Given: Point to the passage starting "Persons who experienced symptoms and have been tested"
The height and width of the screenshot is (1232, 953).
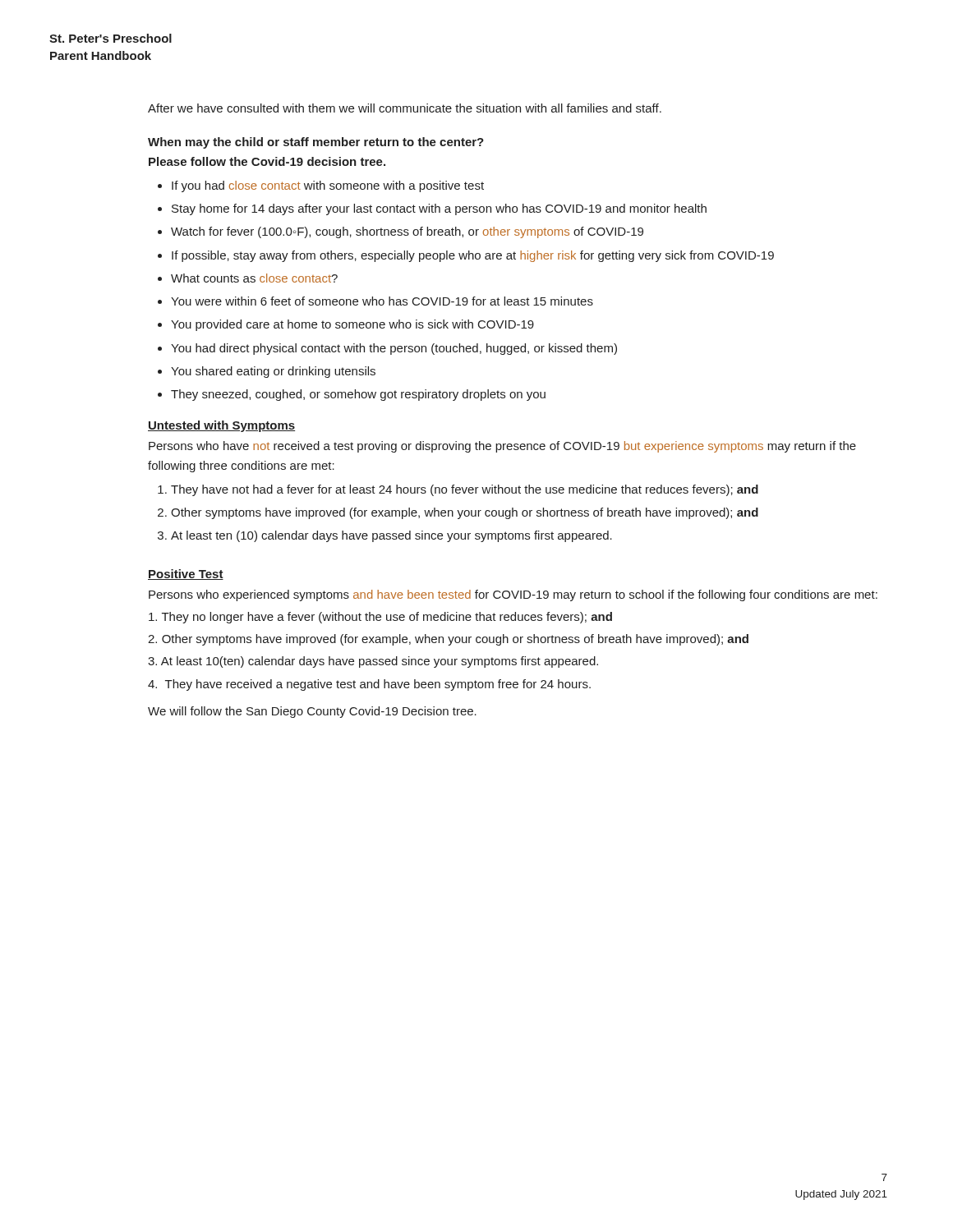Looking at the screenshot, I should tap(513, 594).
